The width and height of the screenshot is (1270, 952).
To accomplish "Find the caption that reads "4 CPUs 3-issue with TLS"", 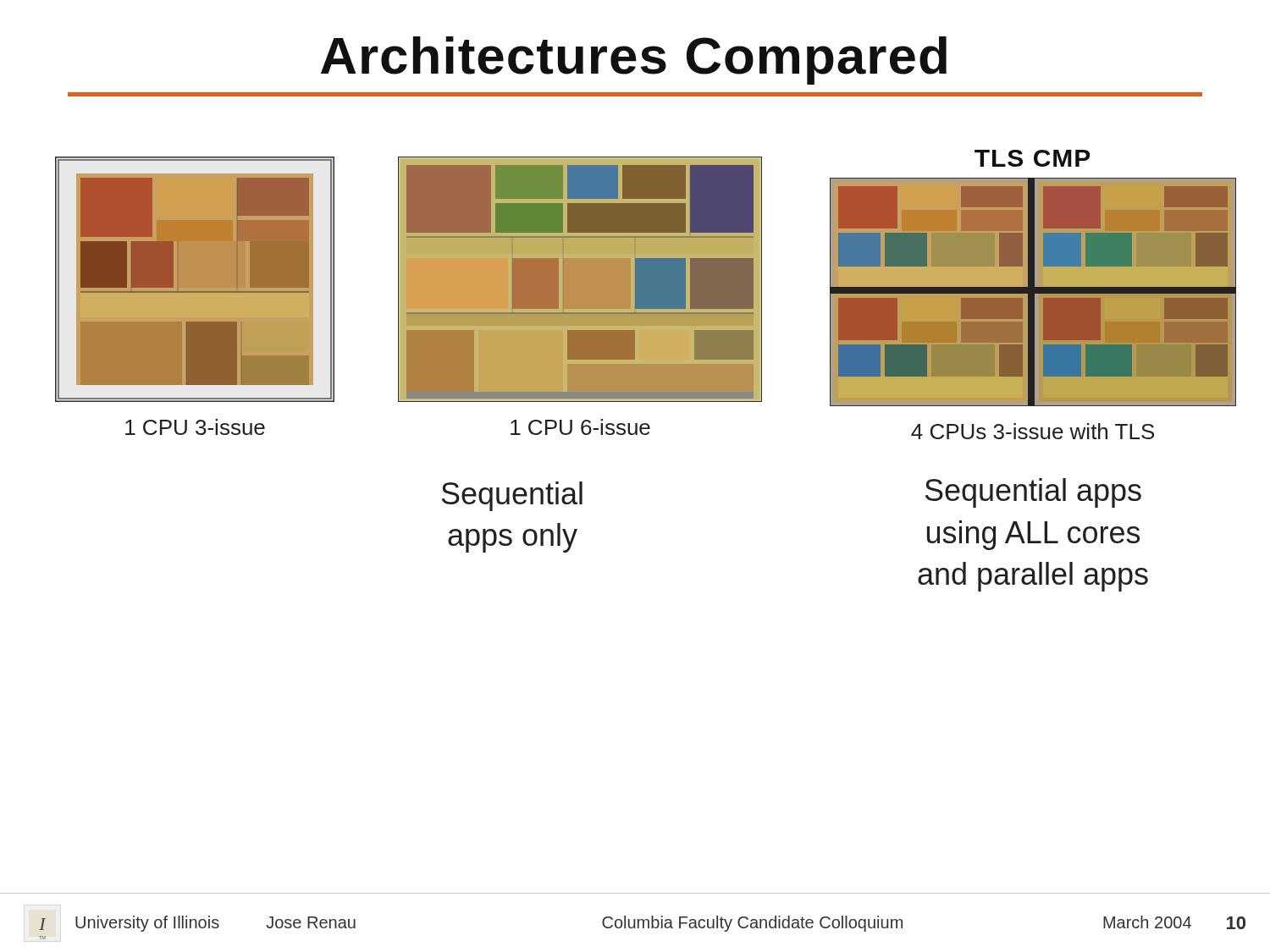I will coord(1033,432).
